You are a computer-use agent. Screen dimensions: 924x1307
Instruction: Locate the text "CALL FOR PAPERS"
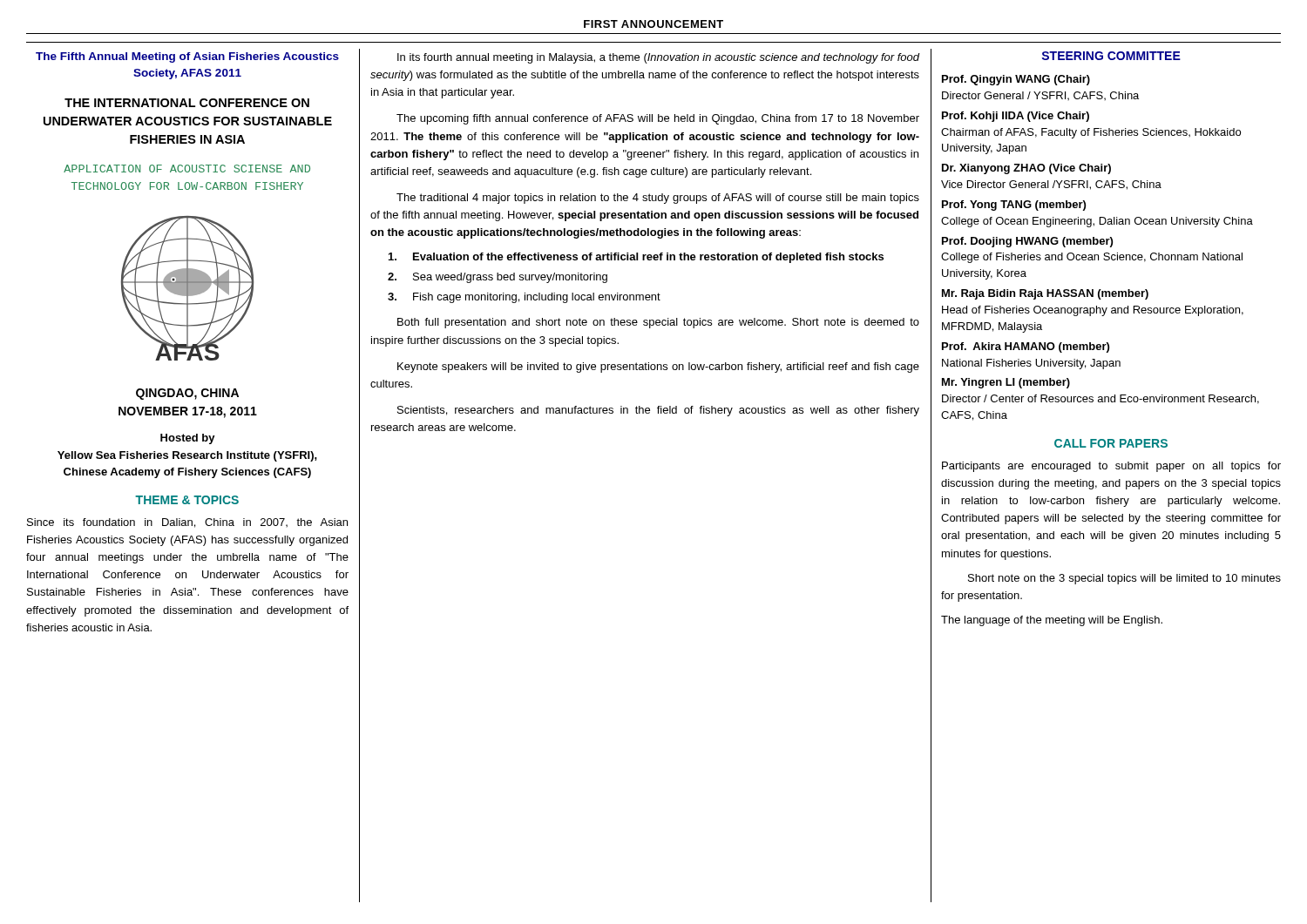(x=1111, y=443)
